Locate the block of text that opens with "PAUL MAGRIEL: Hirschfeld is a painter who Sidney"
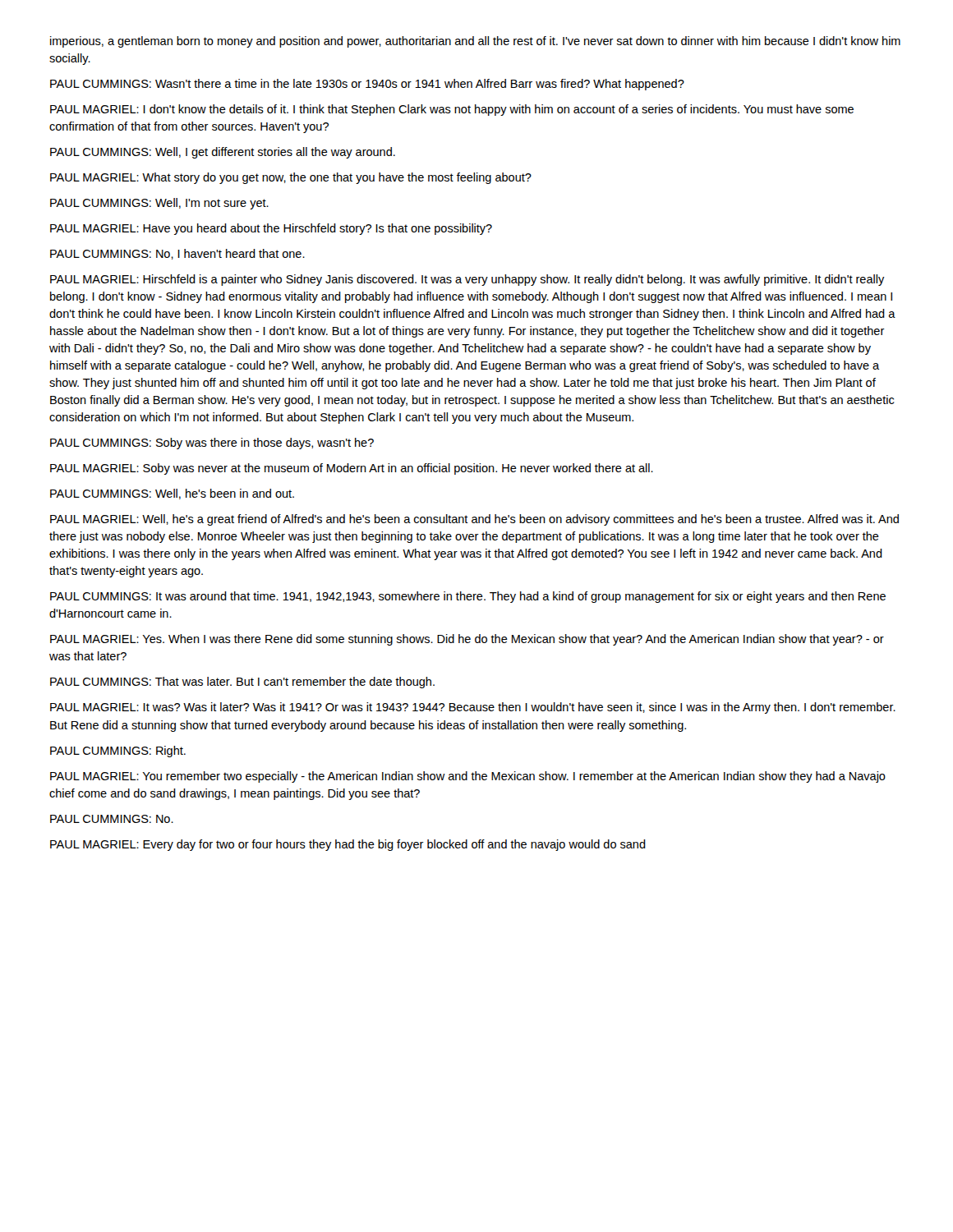The height and width of the screenshot is (1232, 953). pyautogui.click(x=472, y=348)
